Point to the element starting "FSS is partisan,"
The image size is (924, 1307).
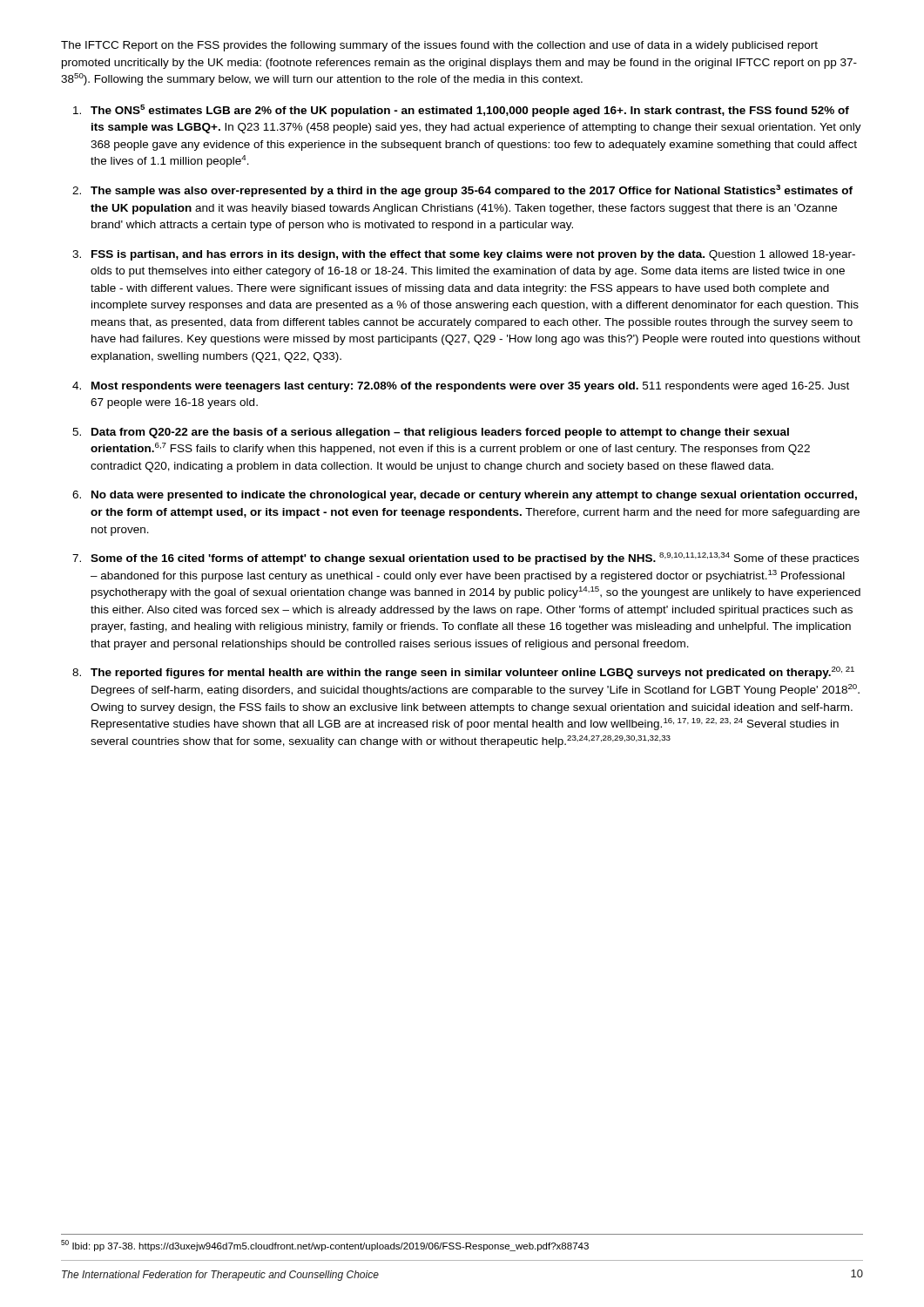[x=475, y=305]
